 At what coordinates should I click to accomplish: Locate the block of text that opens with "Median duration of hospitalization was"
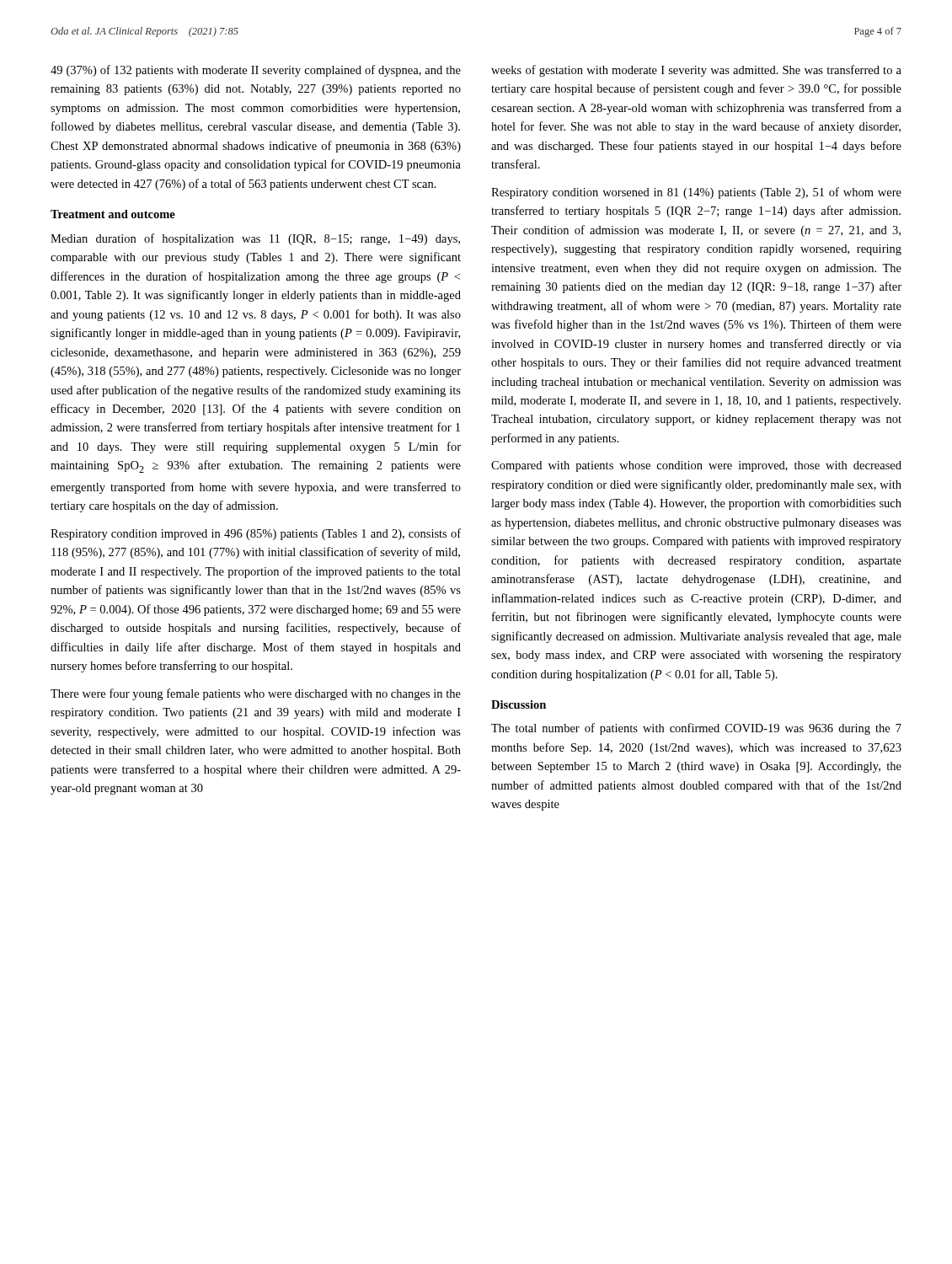[x=256, y=372]
